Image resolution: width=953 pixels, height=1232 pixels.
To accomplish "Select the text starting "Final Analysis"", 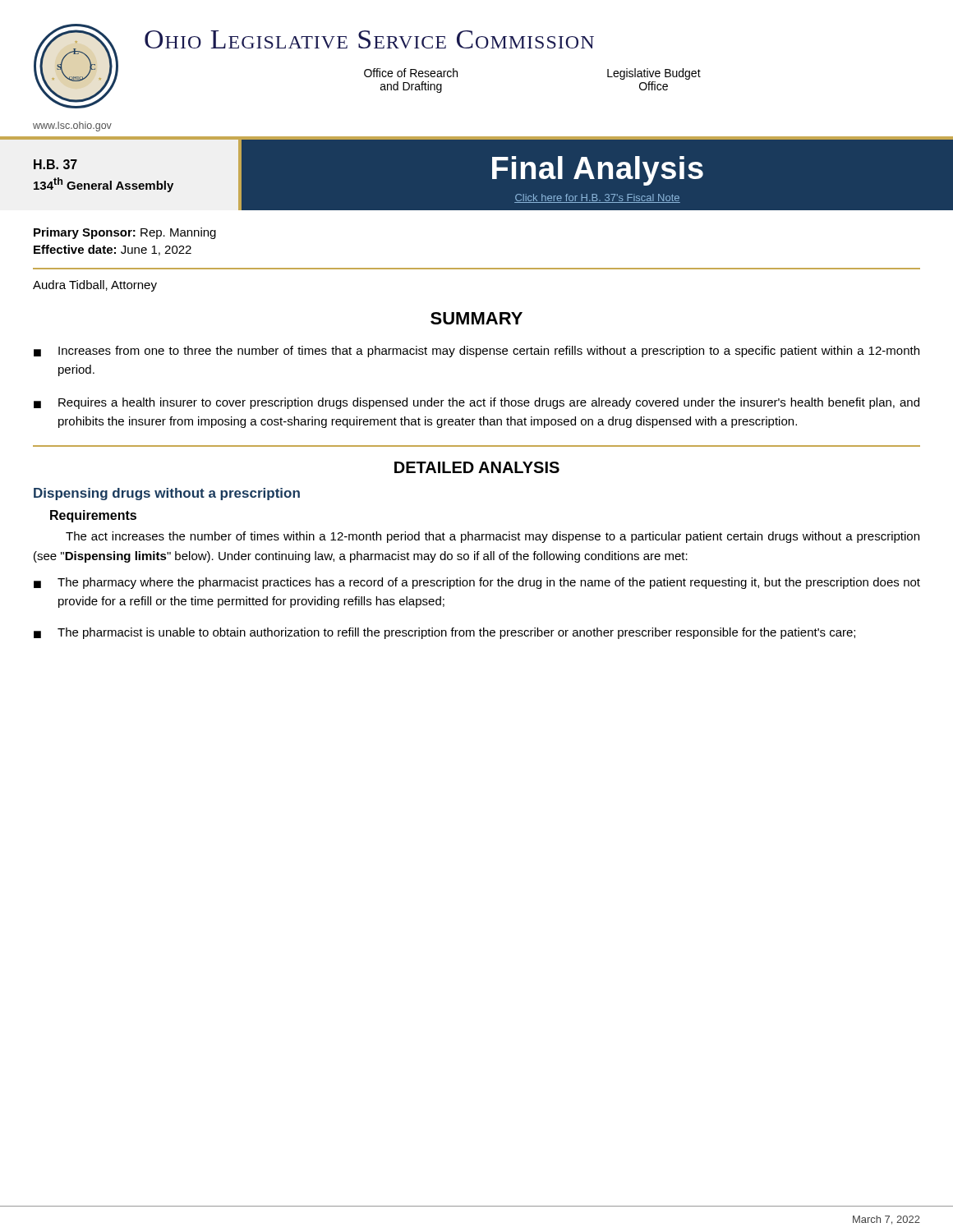I will click(x=597, y=168).
